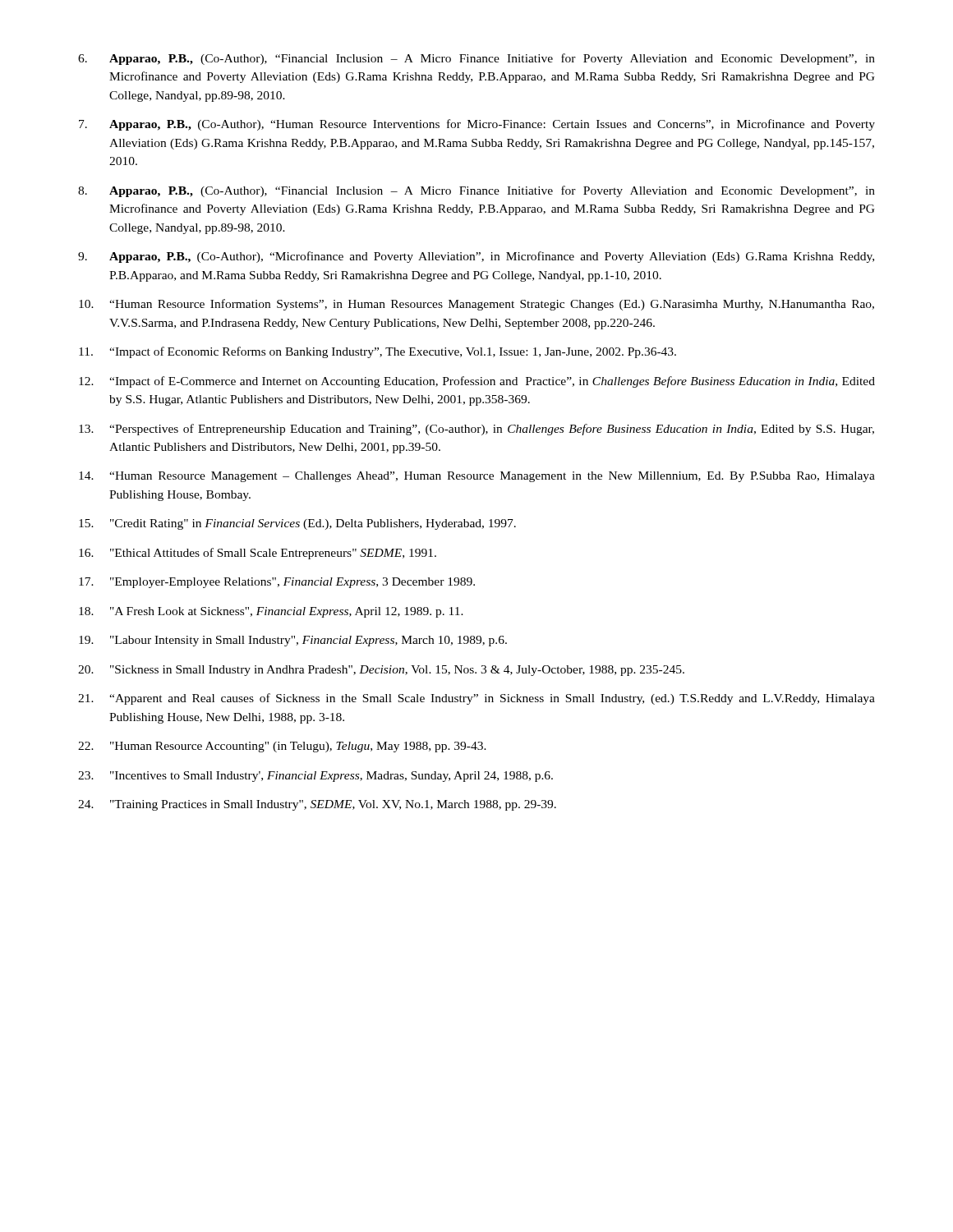Screen dimensions: 1232x953
Task: Locate the element starting "6. Apparao, P.B.,"
Action: point(476,77)
